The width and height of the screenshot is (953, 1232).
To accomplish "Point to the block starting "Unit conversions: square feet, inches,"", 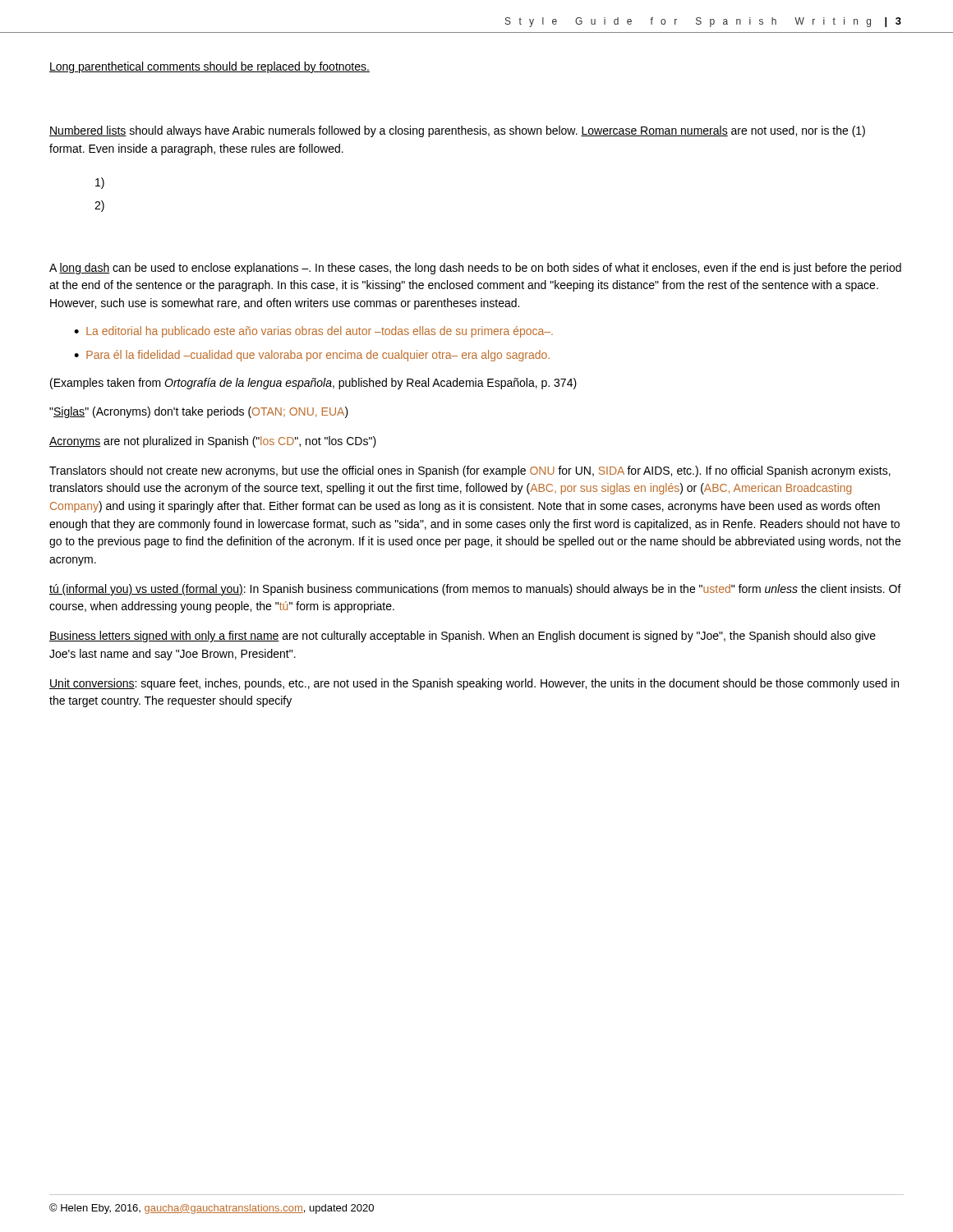I will [x=476, y=693].
